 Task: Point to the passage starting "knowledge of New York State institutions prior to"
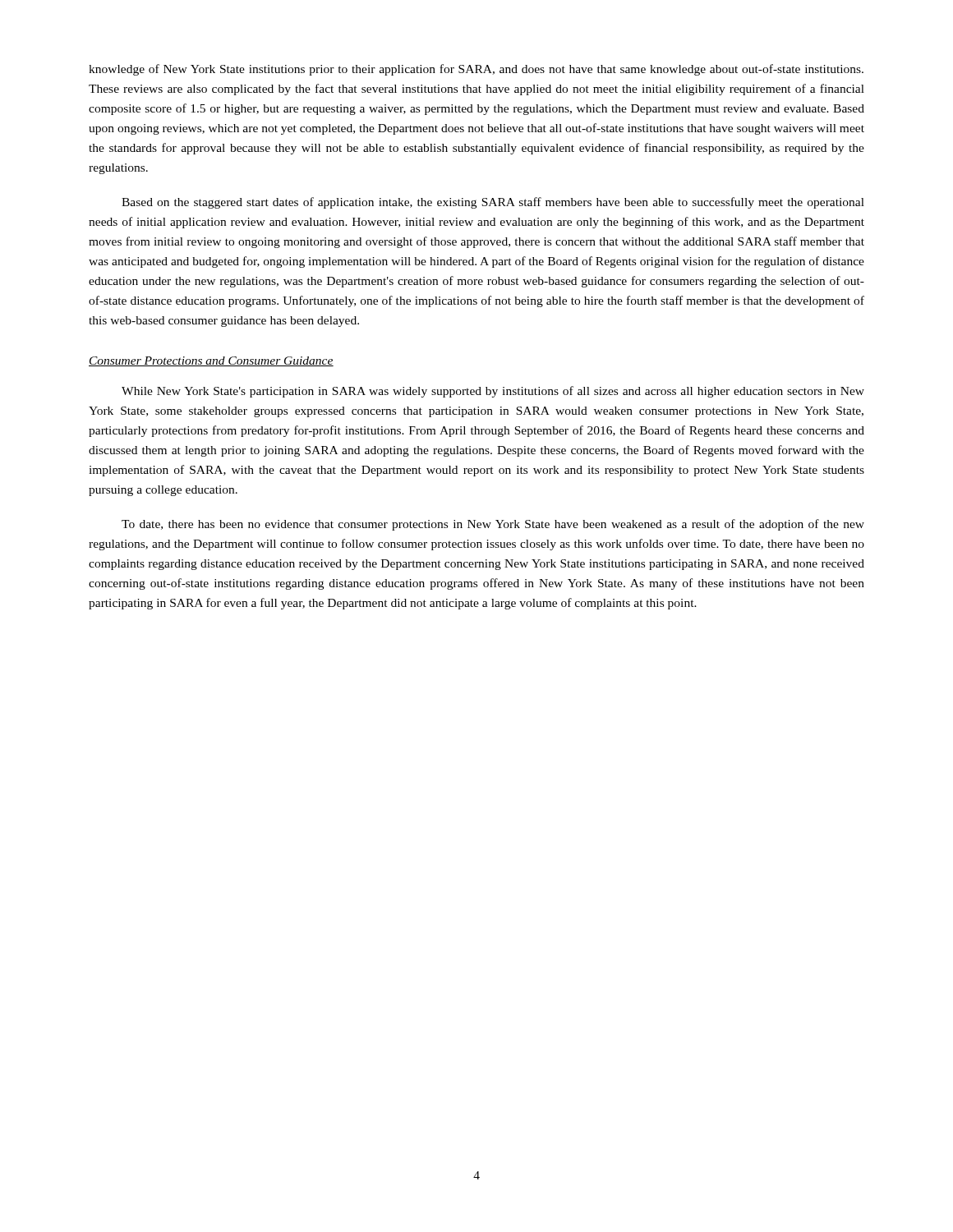coord(476,118)
